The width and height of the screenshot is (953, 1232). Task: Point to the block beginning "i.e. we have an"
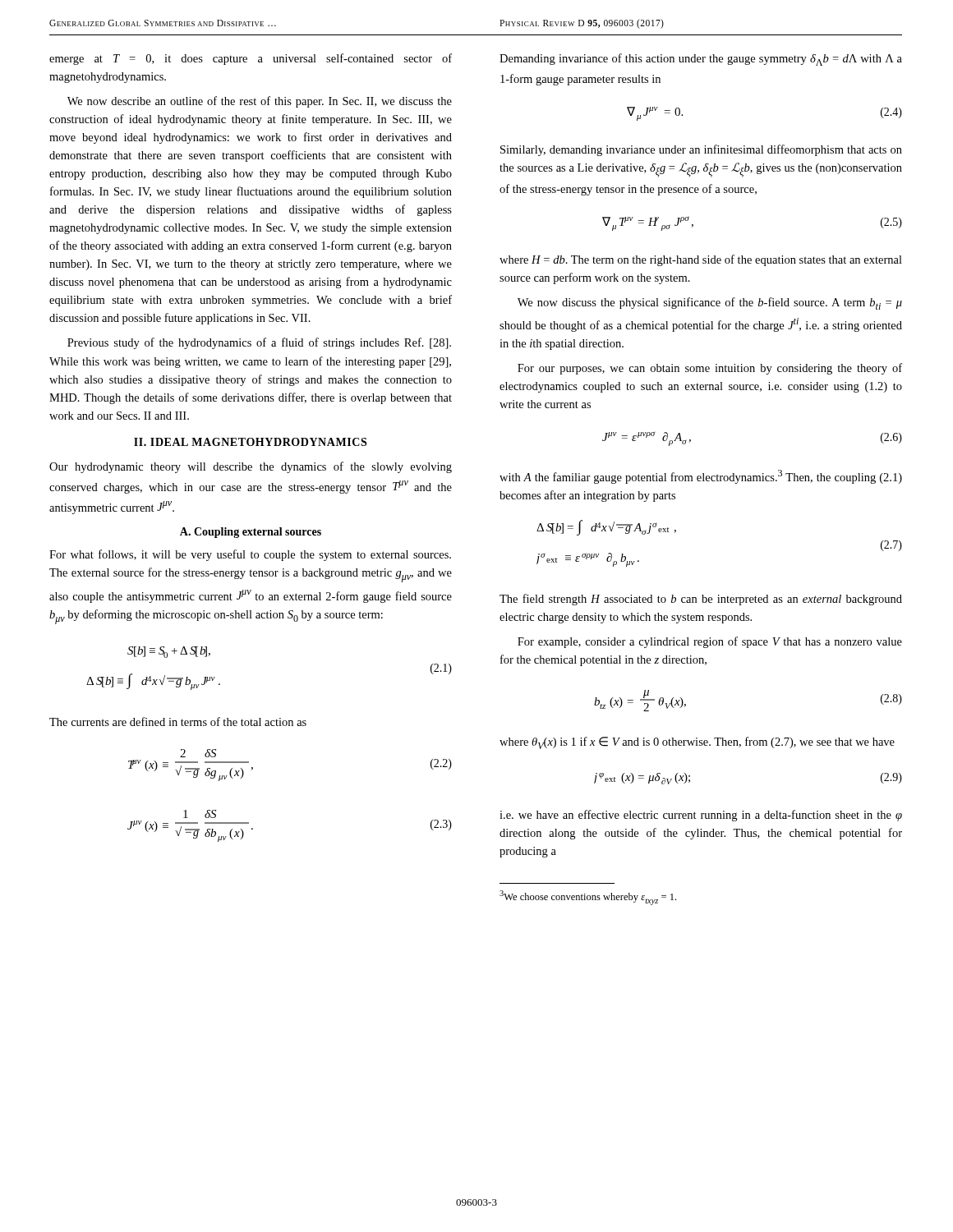pos(701,833)
